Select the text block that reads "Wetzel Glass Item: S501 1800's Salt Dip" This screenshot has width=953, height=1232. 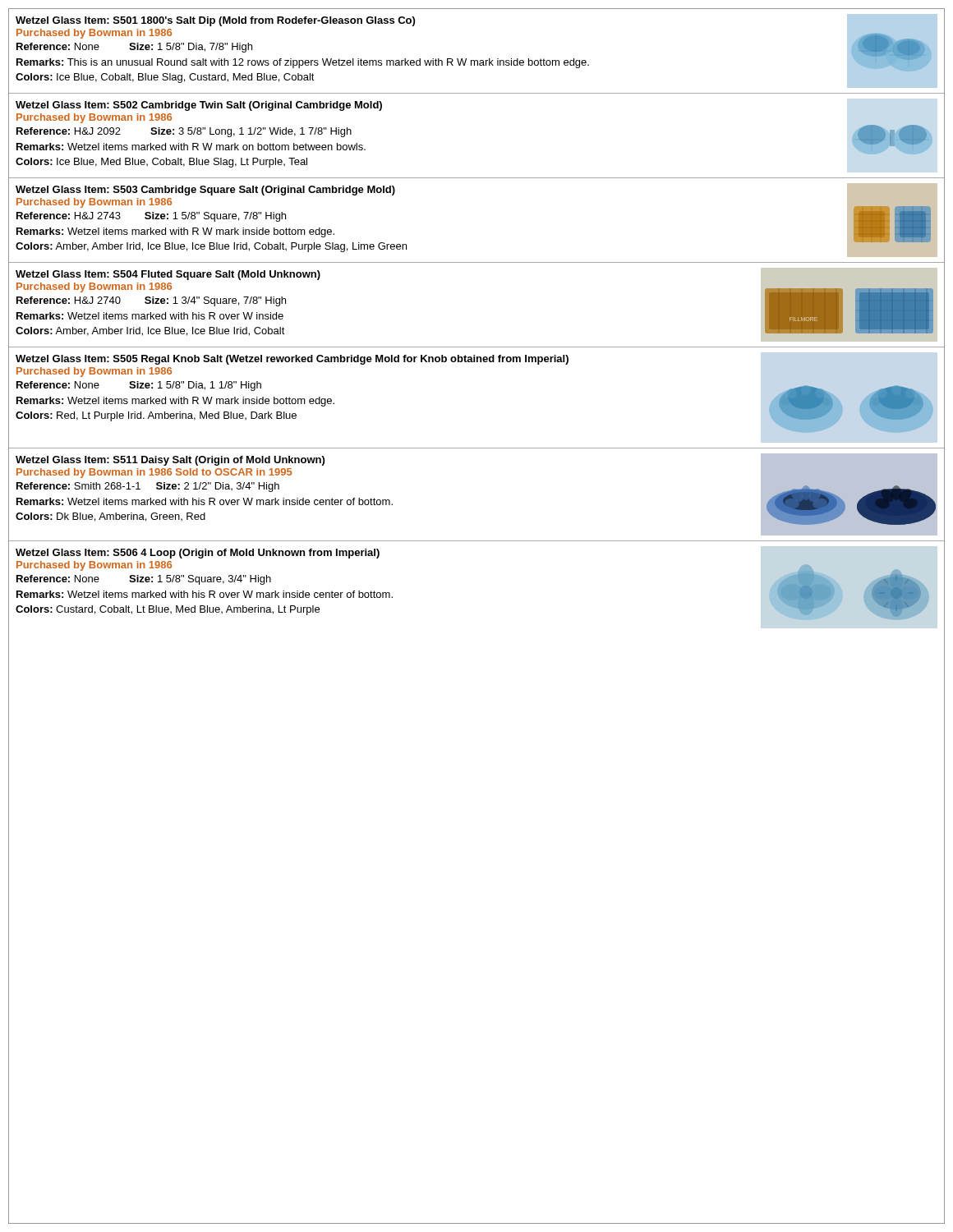(x=379, y=48)
